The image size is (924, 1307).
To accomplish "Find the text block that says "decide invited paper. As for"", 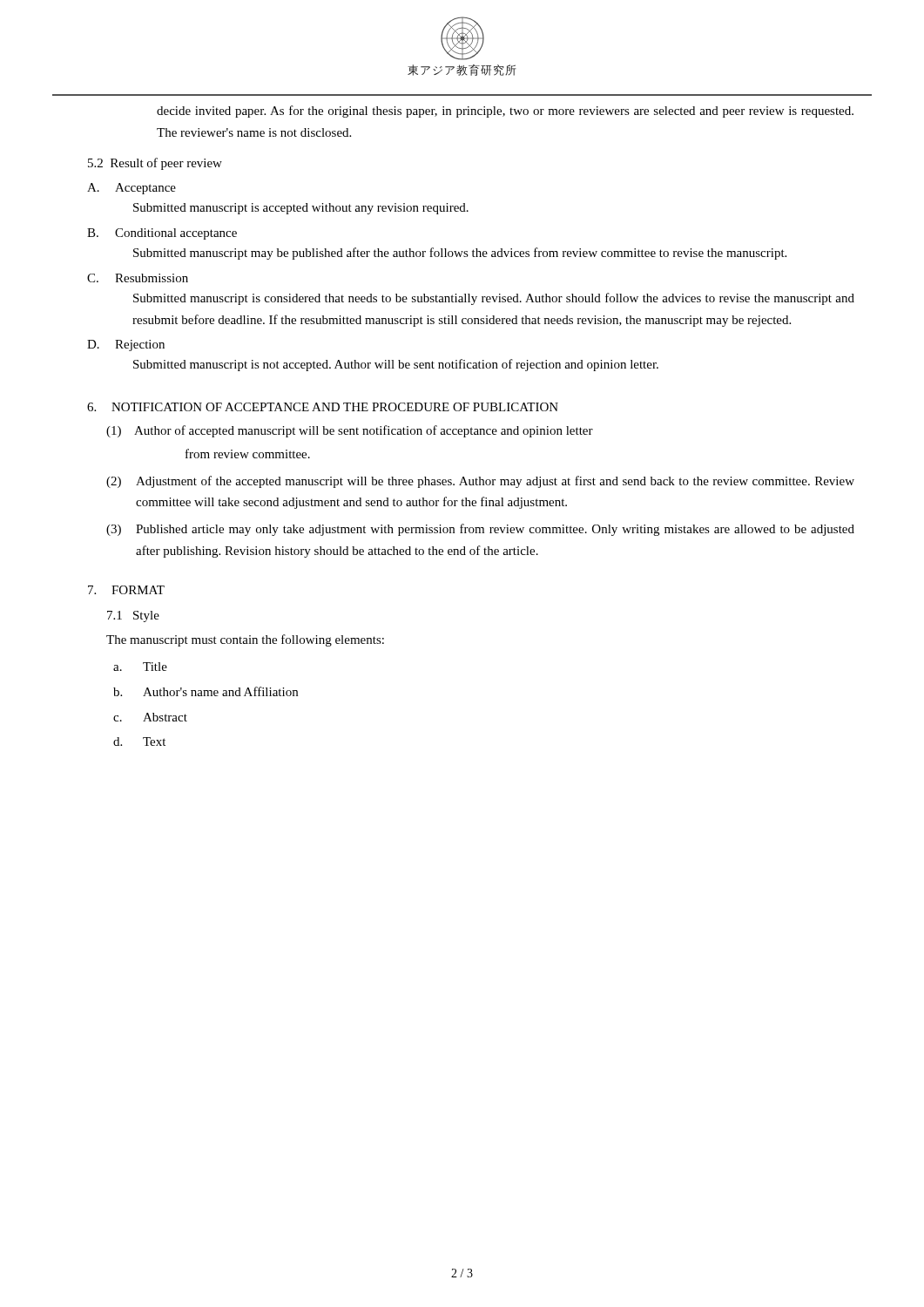I will (x=506, y=121).
